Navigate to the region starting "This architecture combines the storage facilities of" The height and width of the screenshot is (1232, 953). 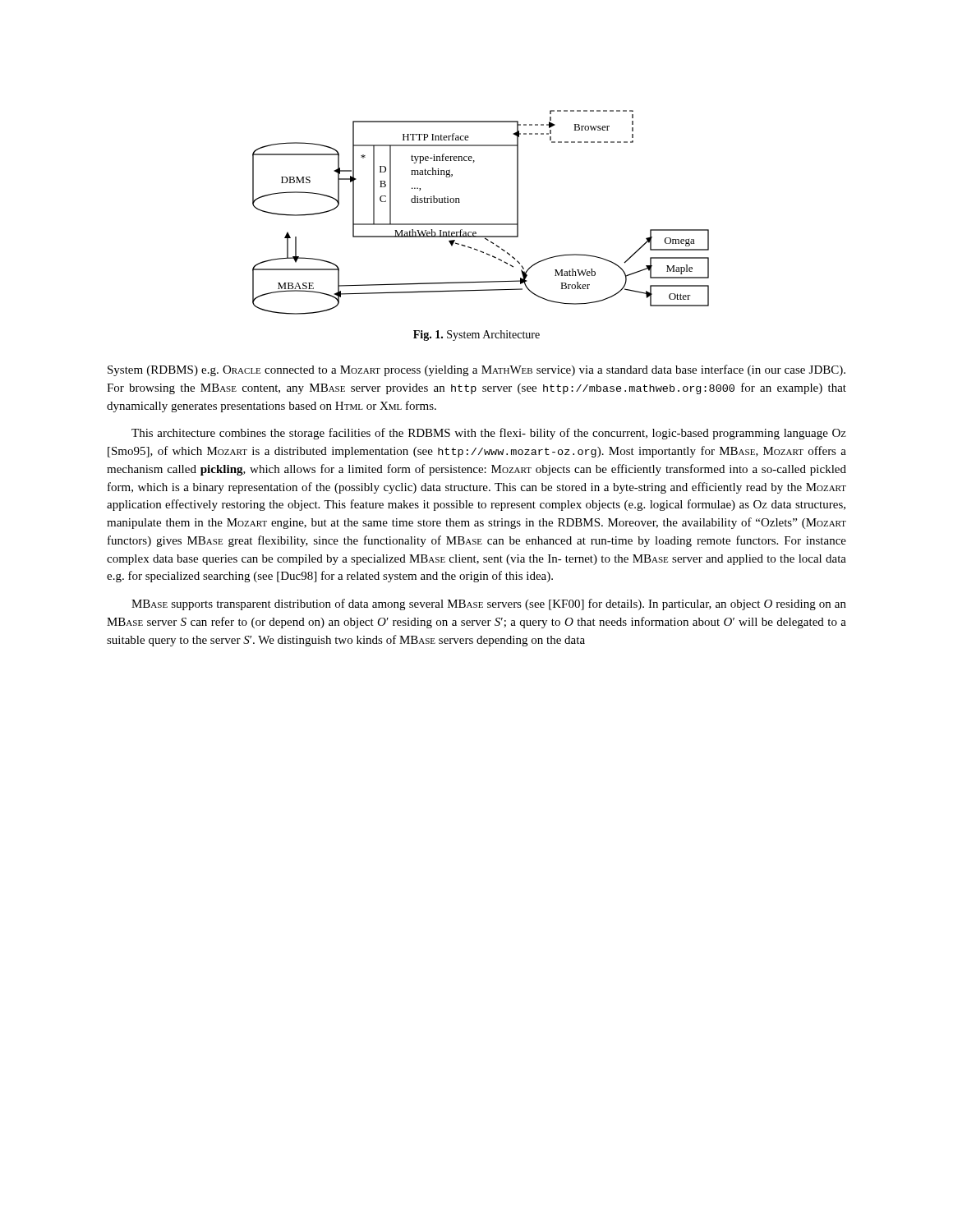(x=476, y=505)
